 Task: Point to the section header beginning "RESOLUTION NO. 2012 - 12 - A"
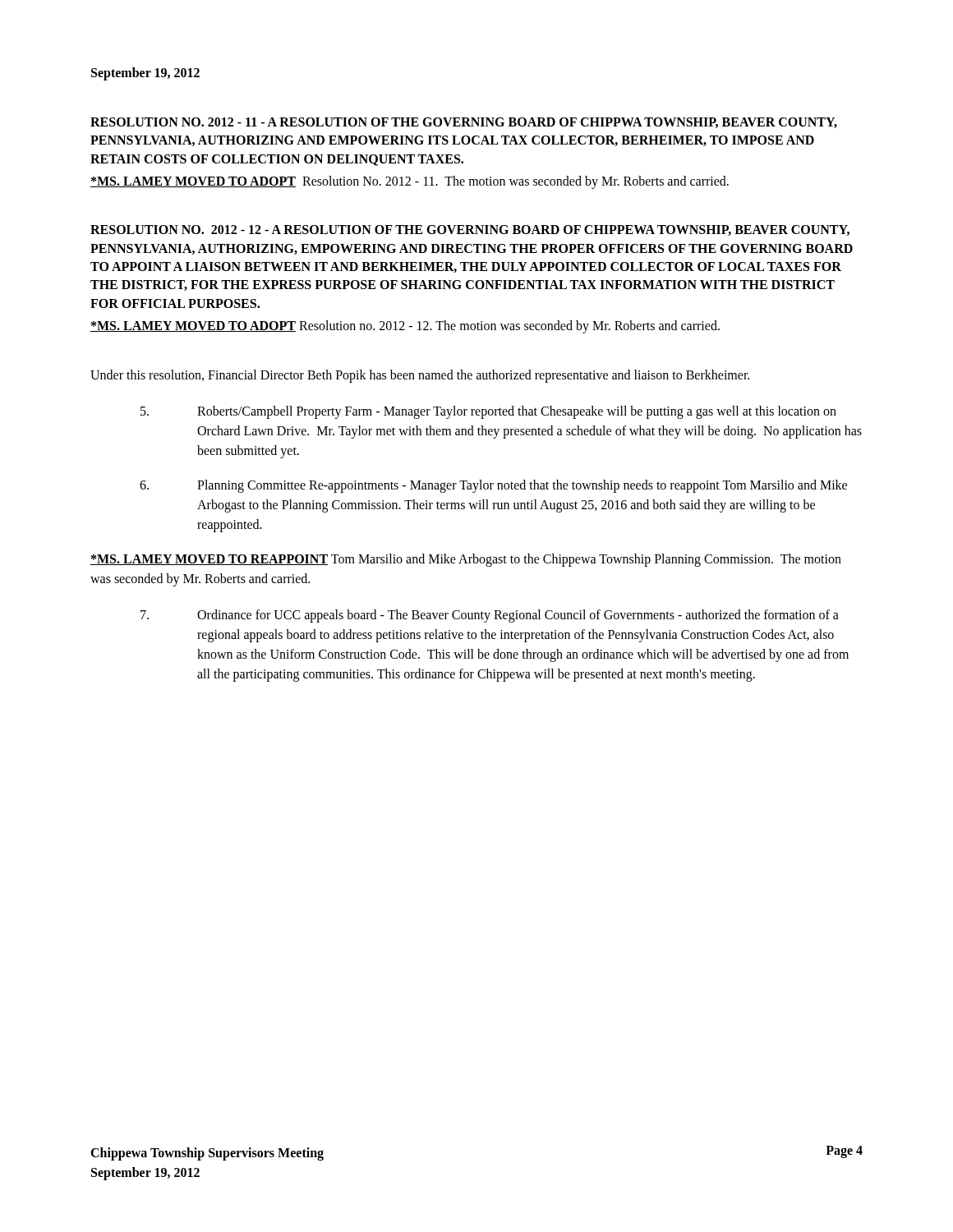[x=476, y=279]
